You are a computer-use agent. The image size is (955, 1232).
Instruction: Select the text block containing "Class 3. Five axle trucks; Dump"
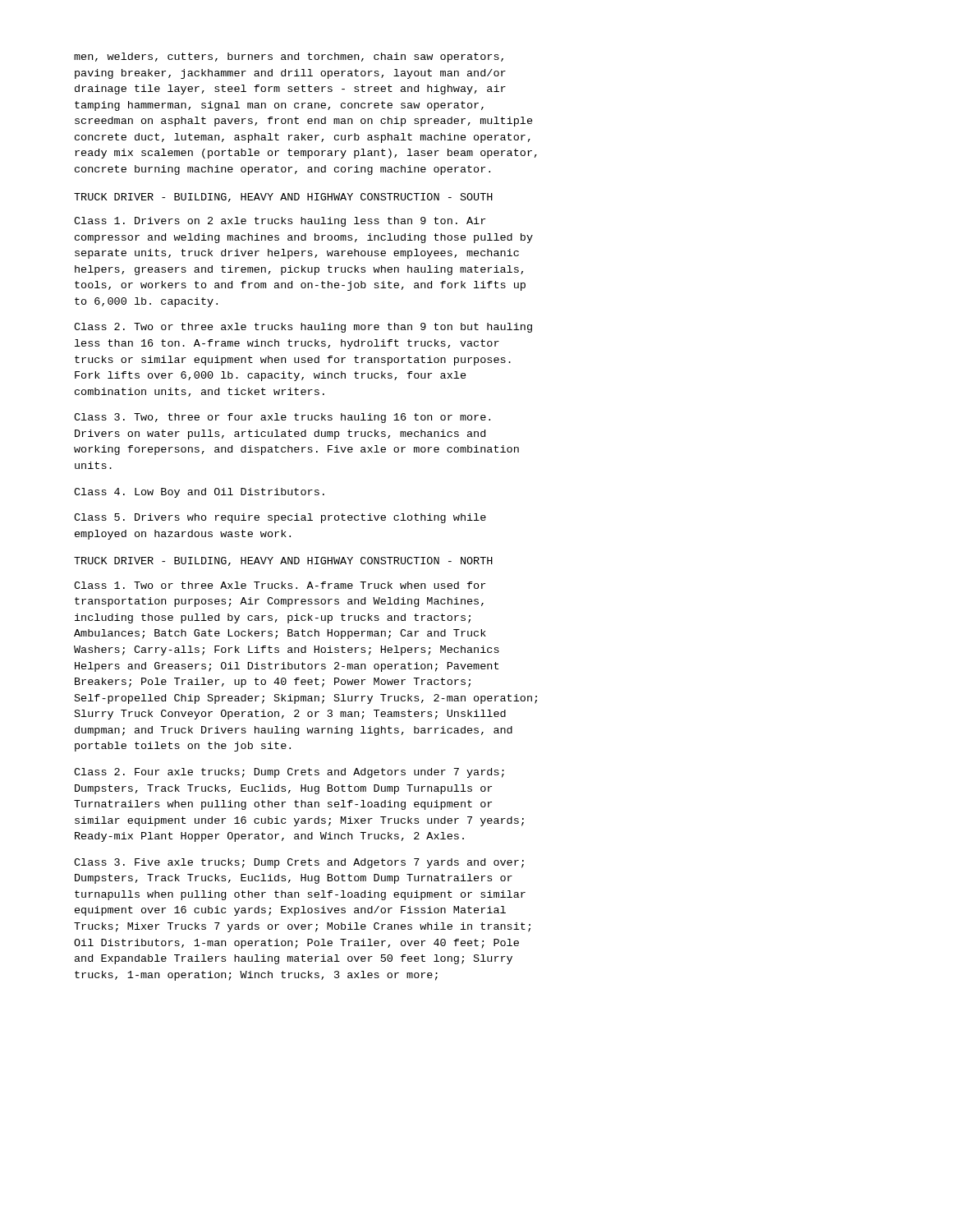tap(303, 919)
